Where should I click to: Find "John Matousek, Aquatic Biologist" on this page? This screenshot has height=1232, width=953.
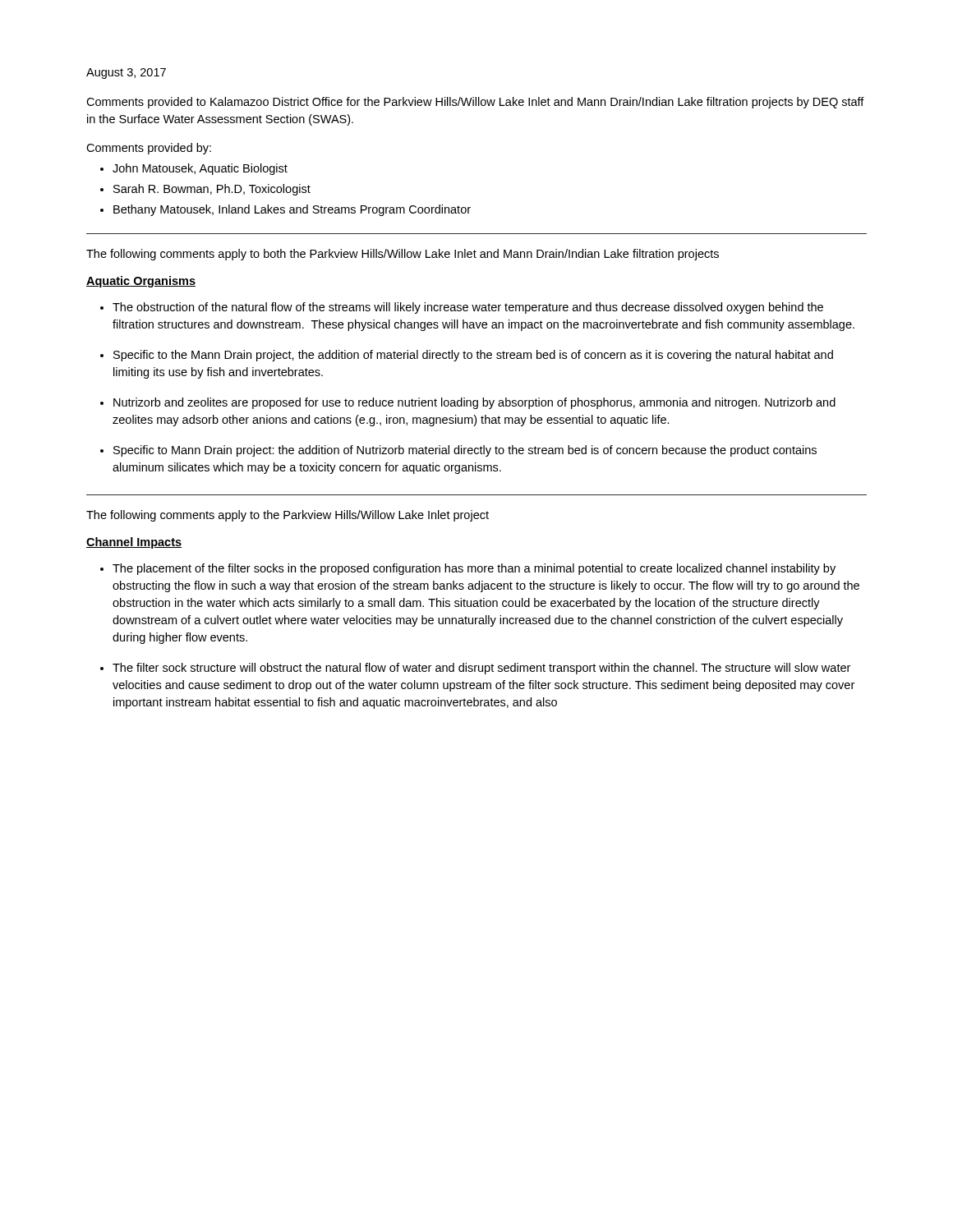click(200, 168)
